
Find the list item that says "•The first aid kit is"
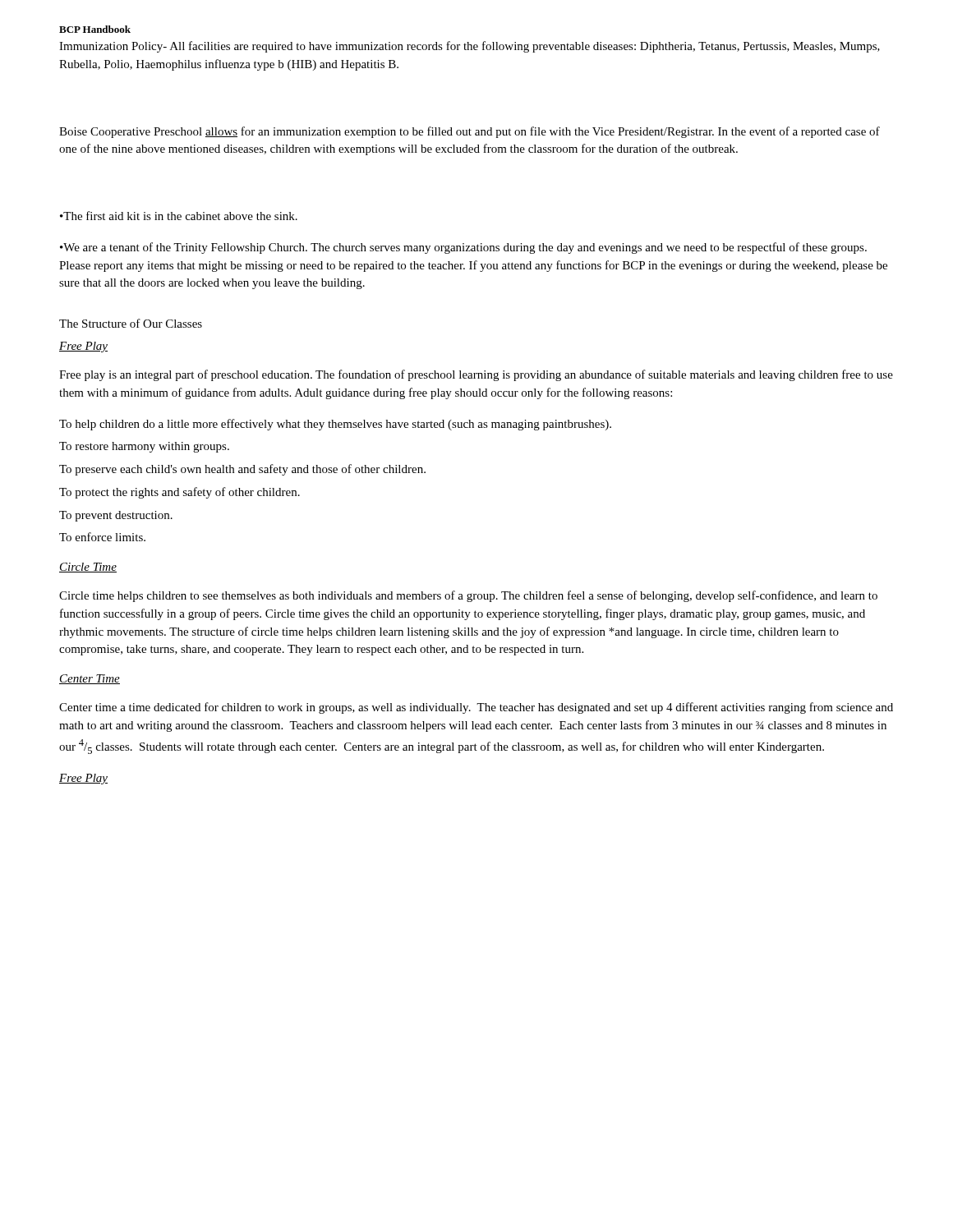pyautogui.click(x=179, y=216)
